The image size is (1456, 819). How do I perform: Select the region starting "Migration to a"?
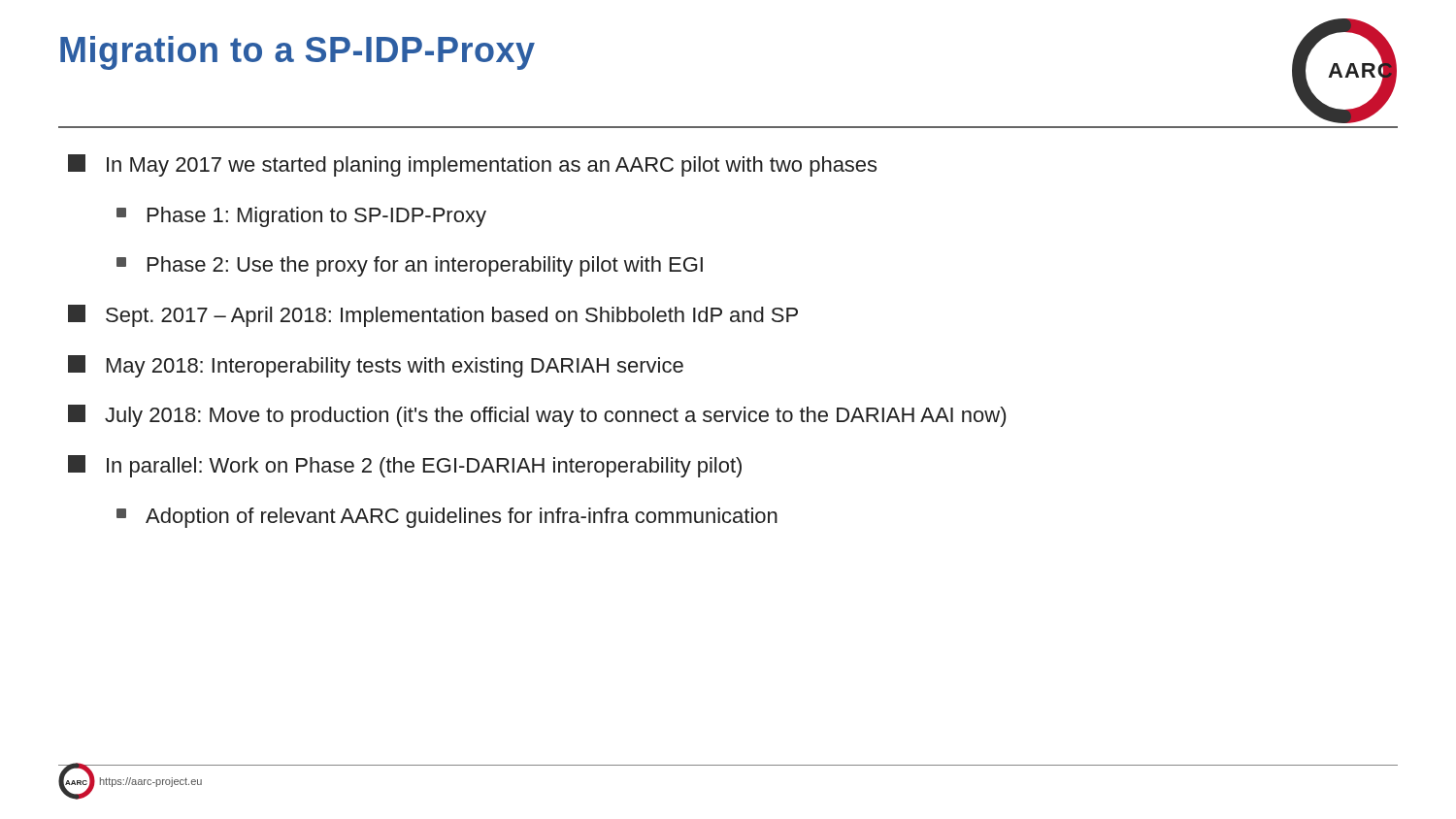click(x=297, y=50)
